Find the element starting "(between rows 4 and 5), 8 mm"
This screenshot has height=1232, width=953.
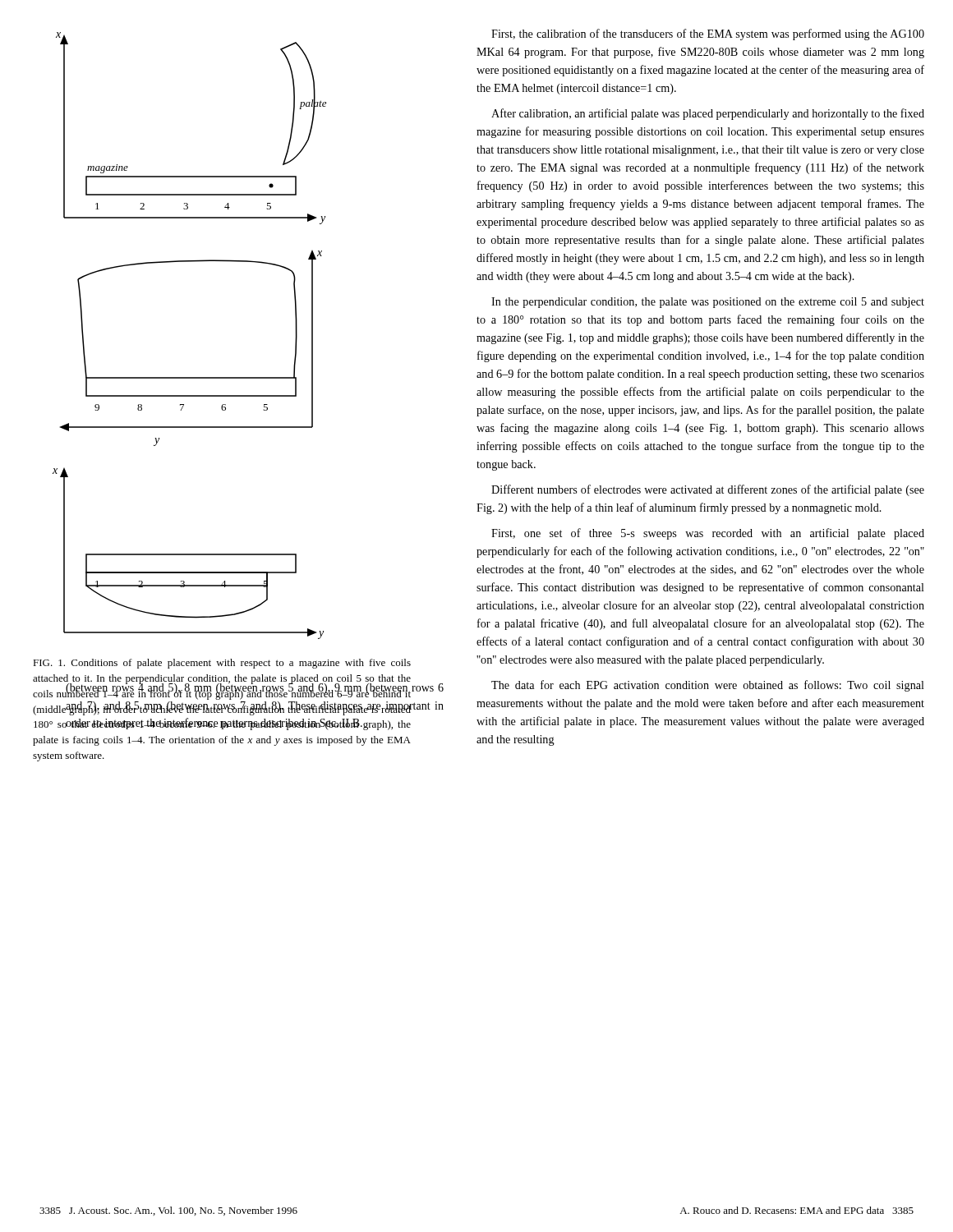pyautogui.click(x=255, y=706)
